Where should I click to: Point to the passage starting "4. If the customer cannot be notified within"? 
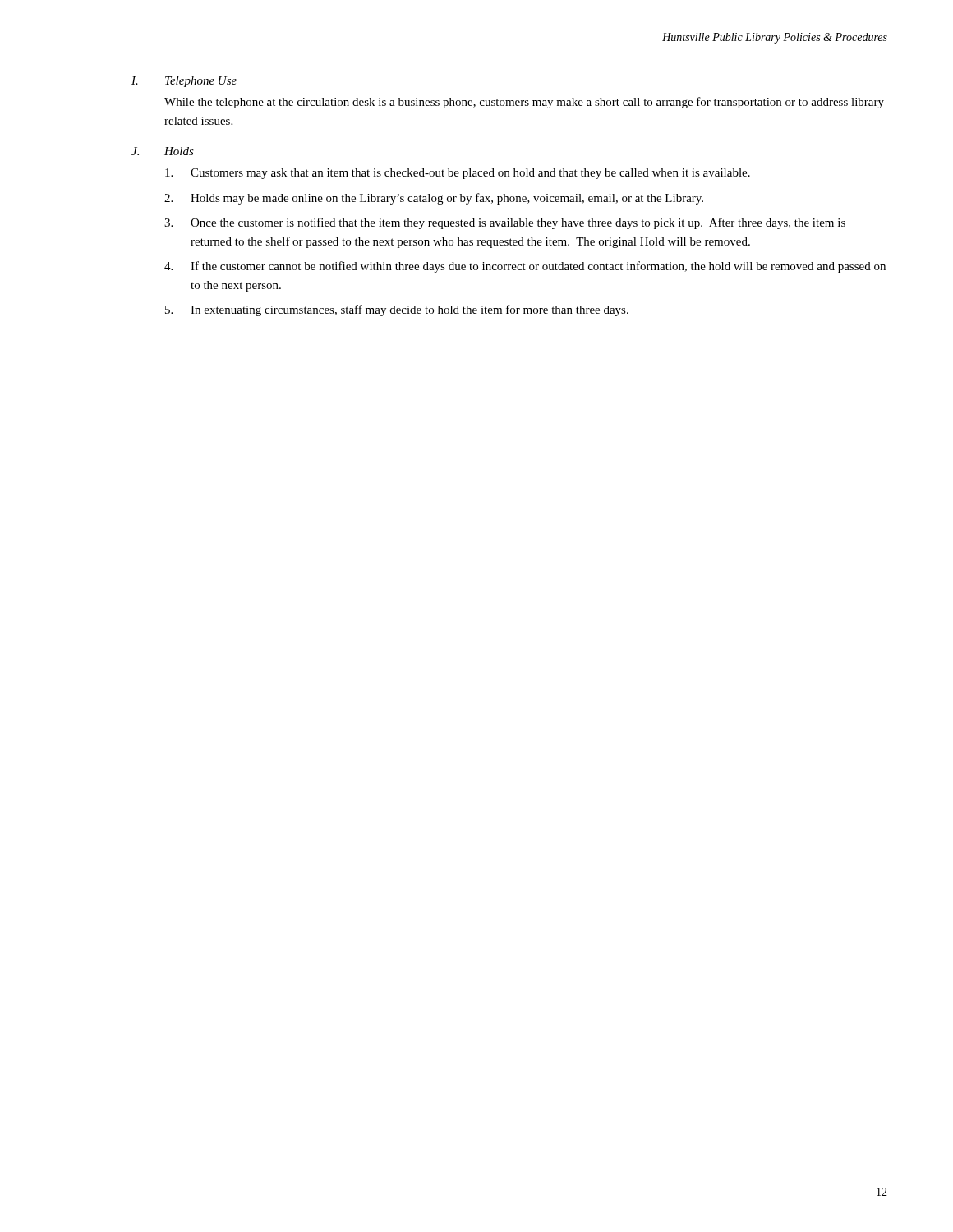point(526,276)
